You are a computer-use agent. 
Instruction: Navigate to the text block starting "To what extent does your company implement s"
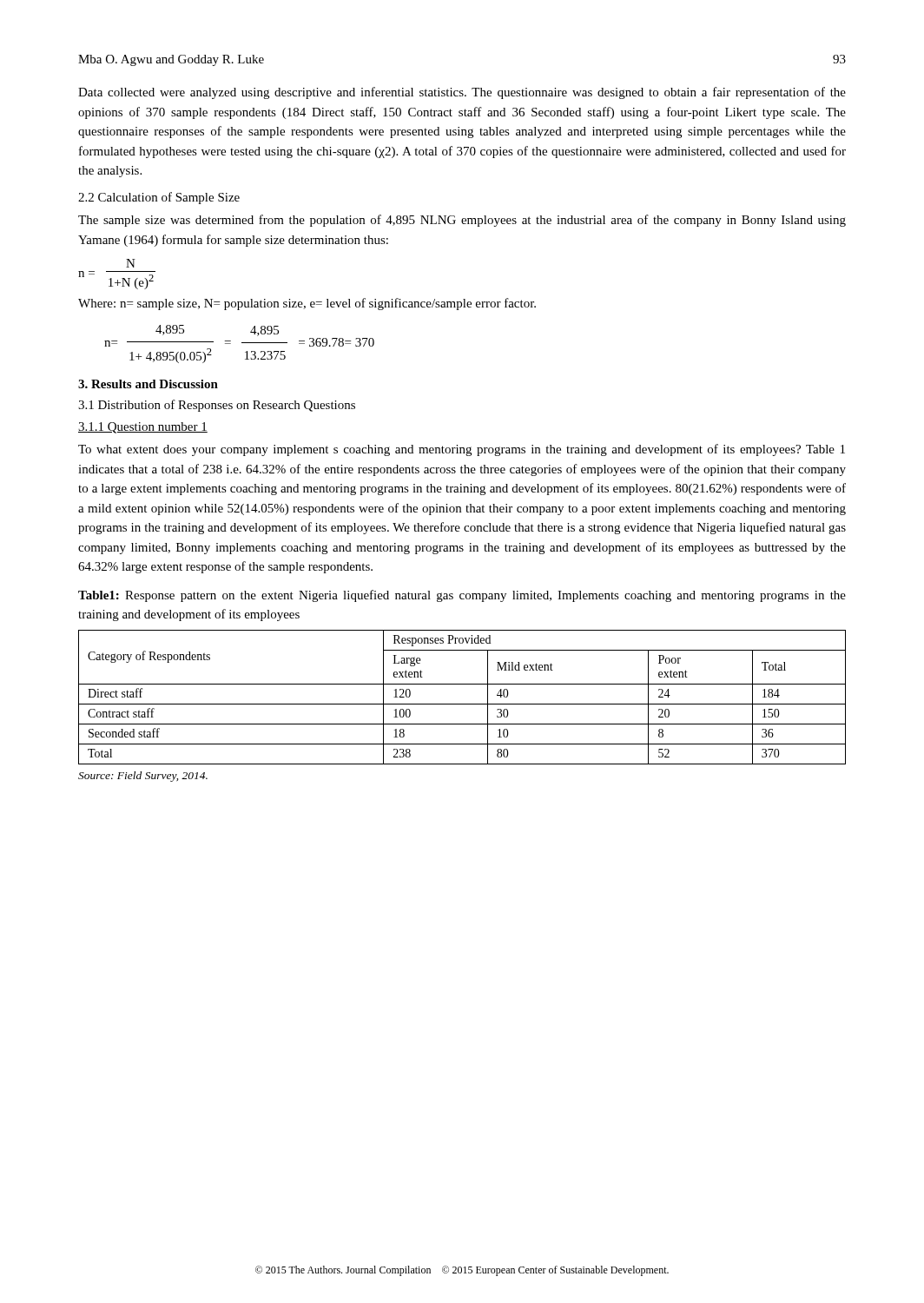point(462,508)
